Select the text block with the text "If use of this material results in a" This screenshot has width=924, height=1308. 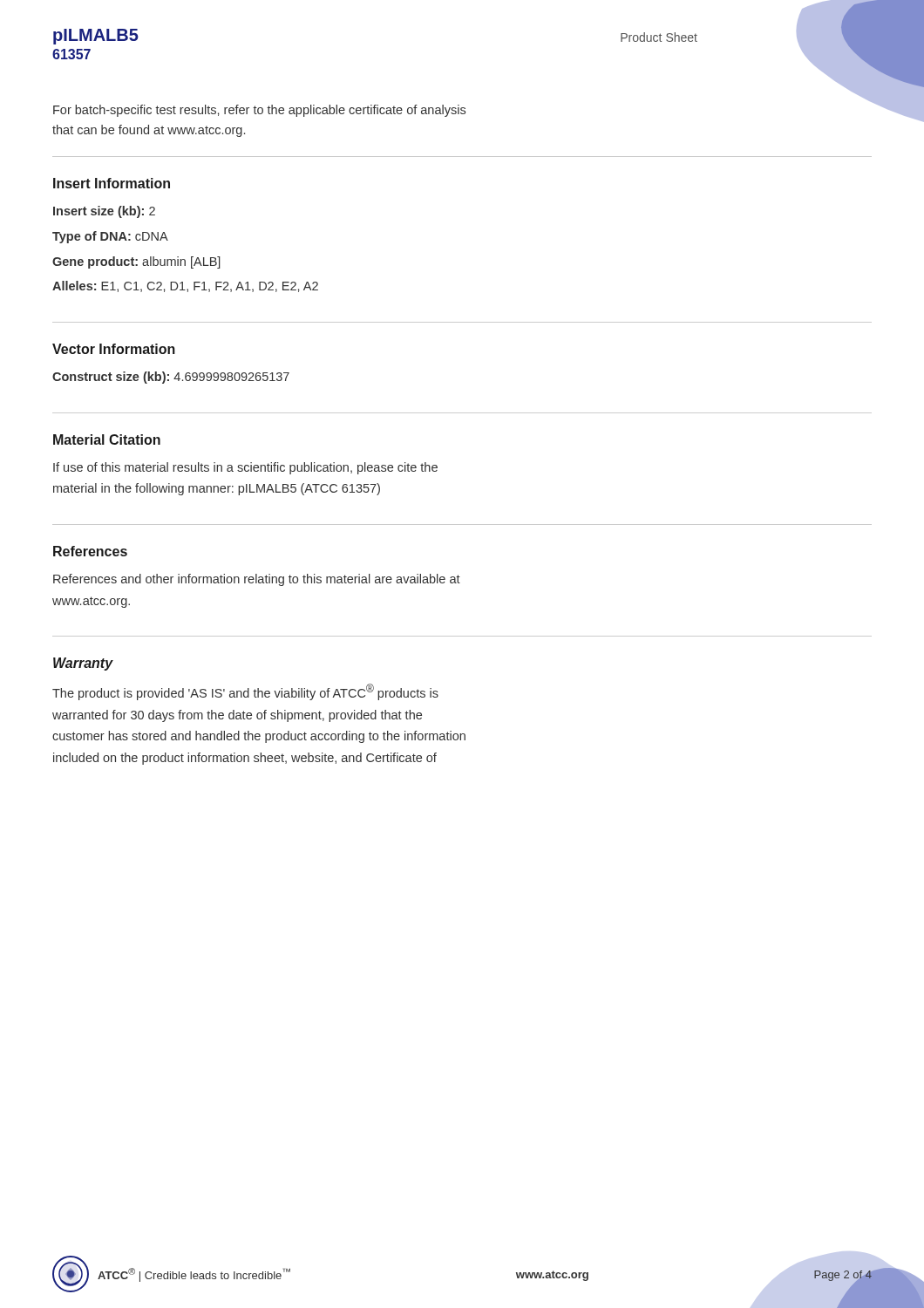point(245,468)
